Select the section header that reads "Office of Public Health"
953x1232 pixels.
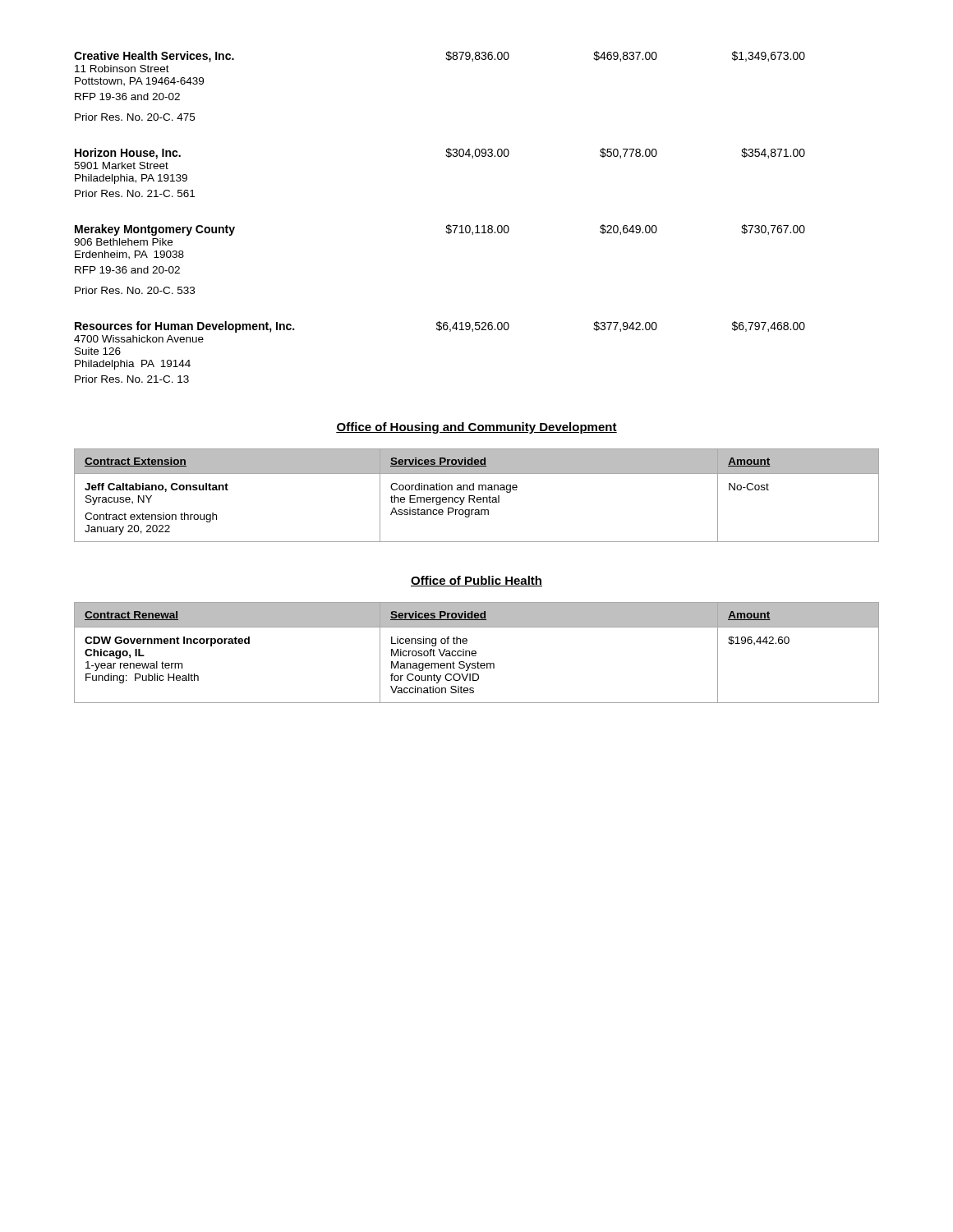476,580
